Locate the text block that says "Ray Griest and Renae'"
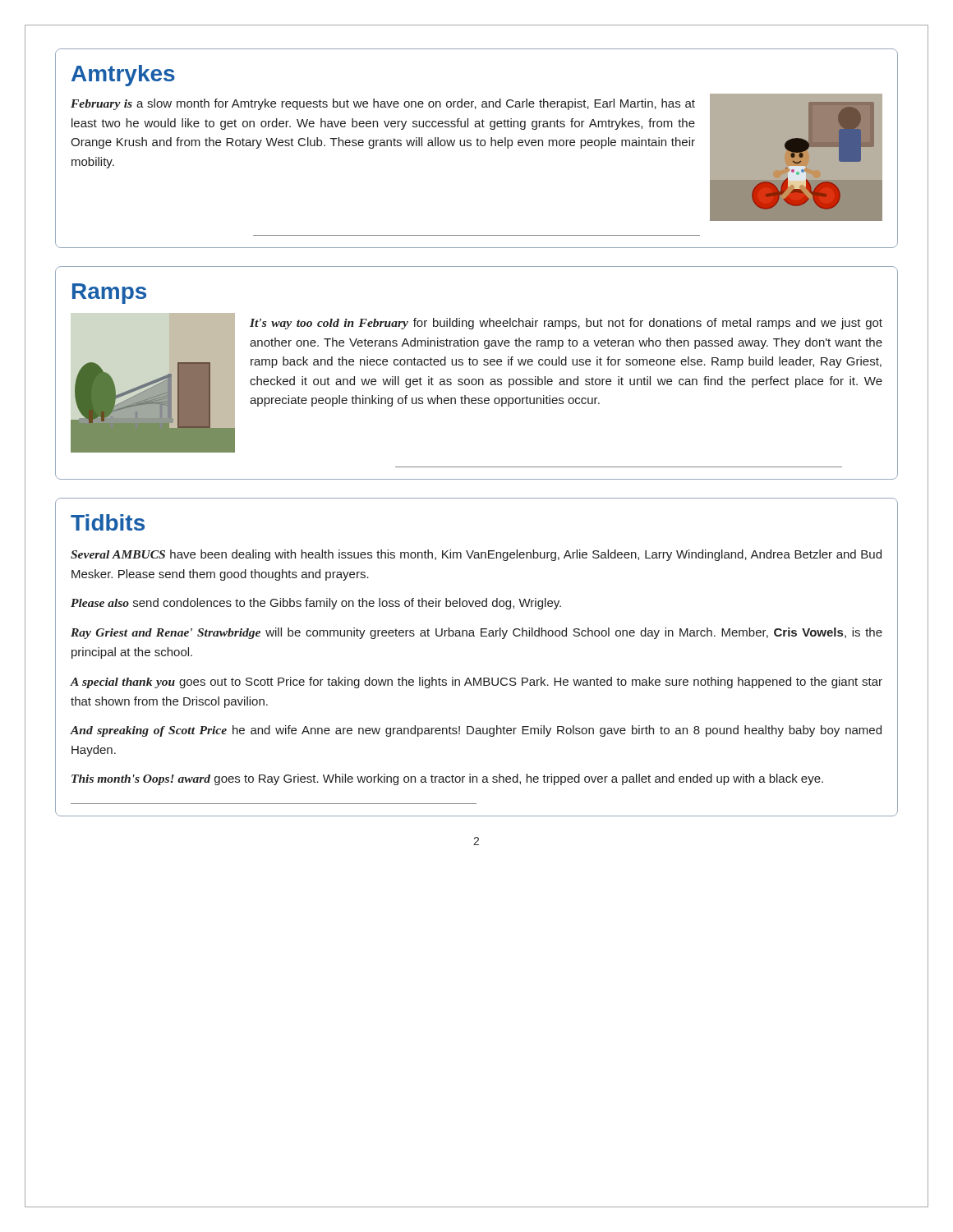Screen dimensions: 1232x953 click(x=476, y=642)
